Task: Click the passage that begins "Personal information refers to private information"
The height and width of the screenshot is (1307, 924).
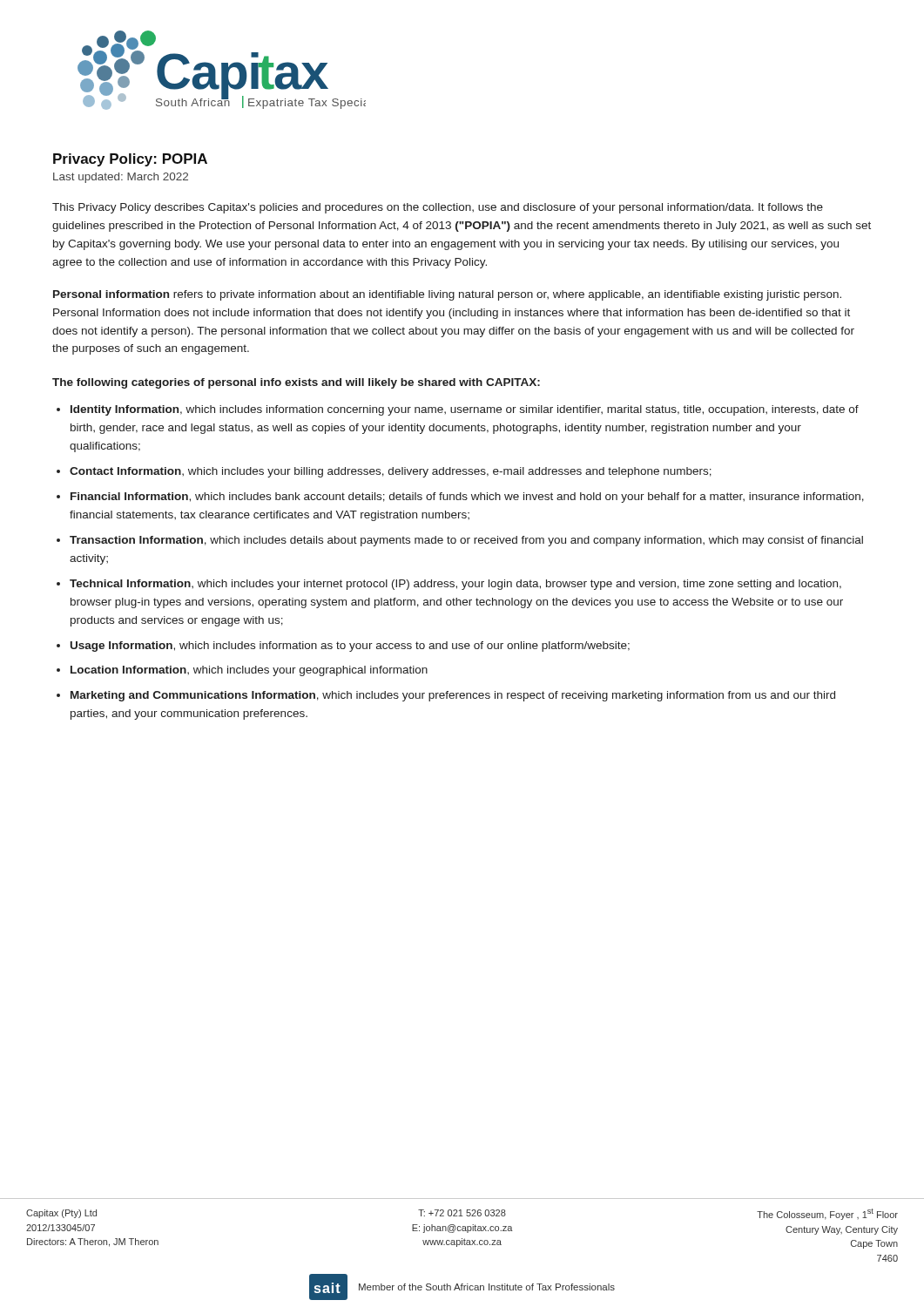Action: coord(453,321)
